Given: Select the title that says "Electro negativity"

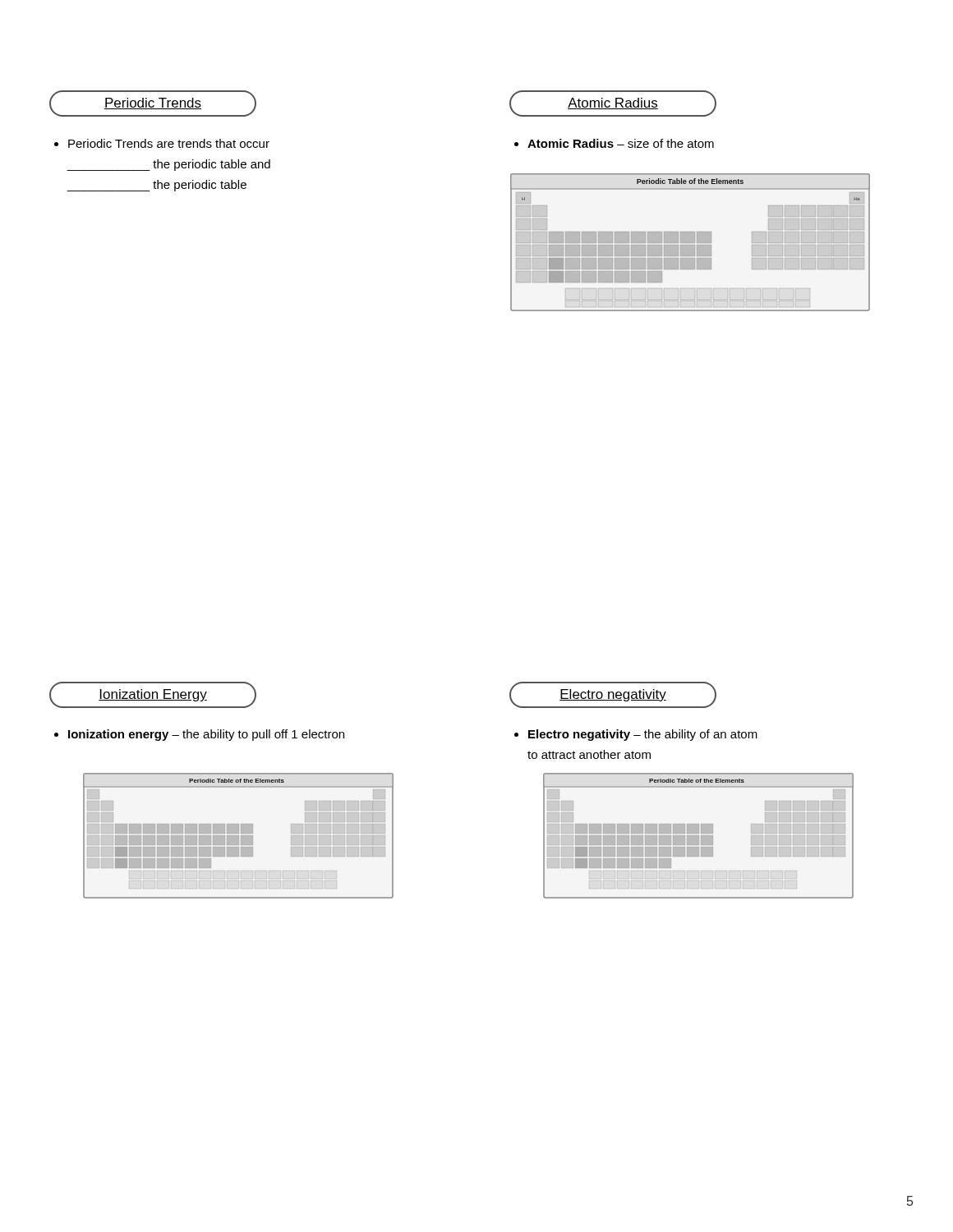Looking at the screenshot, I should pyautogui.click(x=613, y=695).
